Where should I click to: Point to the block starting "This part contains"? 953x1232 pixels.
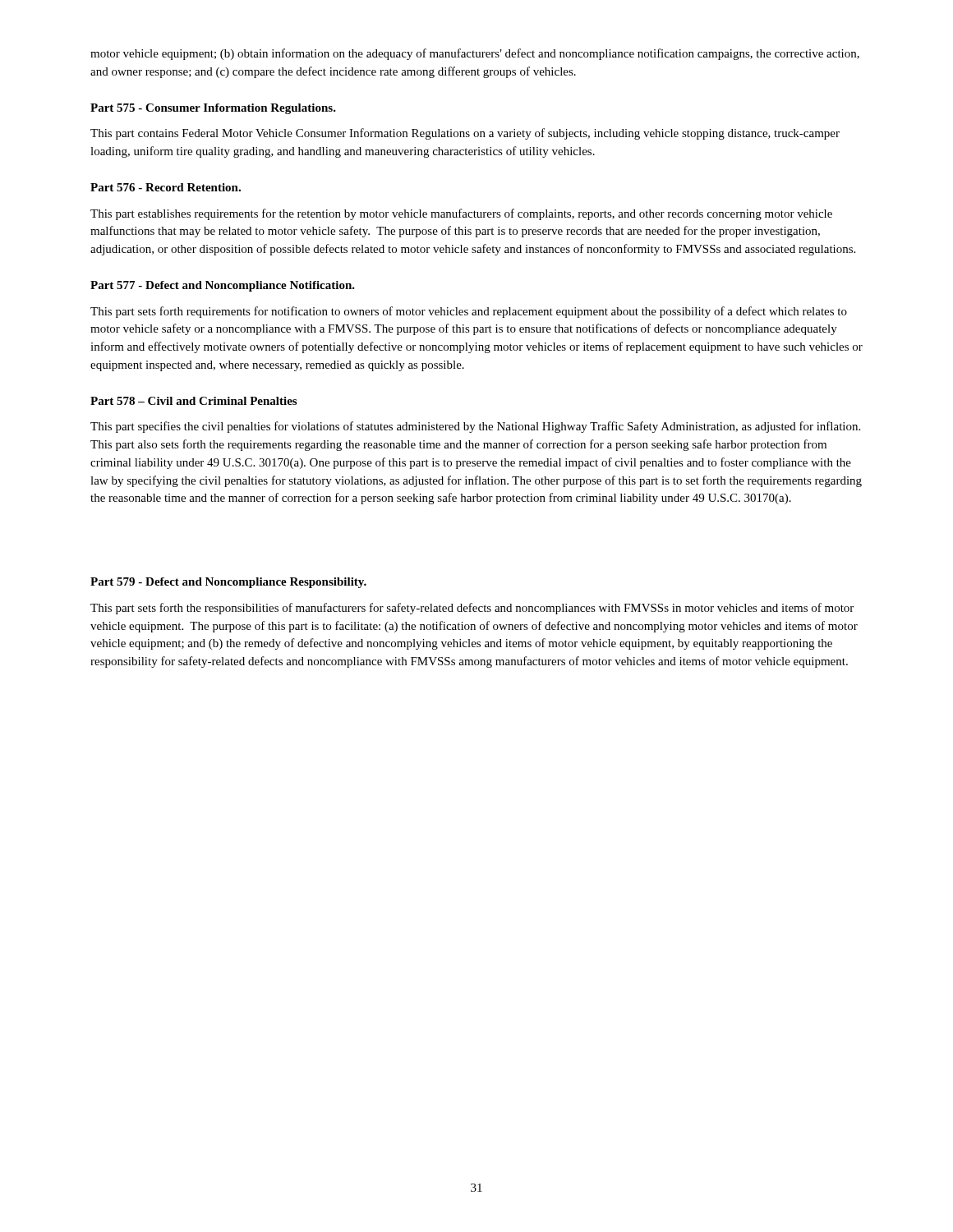[465, 142]
